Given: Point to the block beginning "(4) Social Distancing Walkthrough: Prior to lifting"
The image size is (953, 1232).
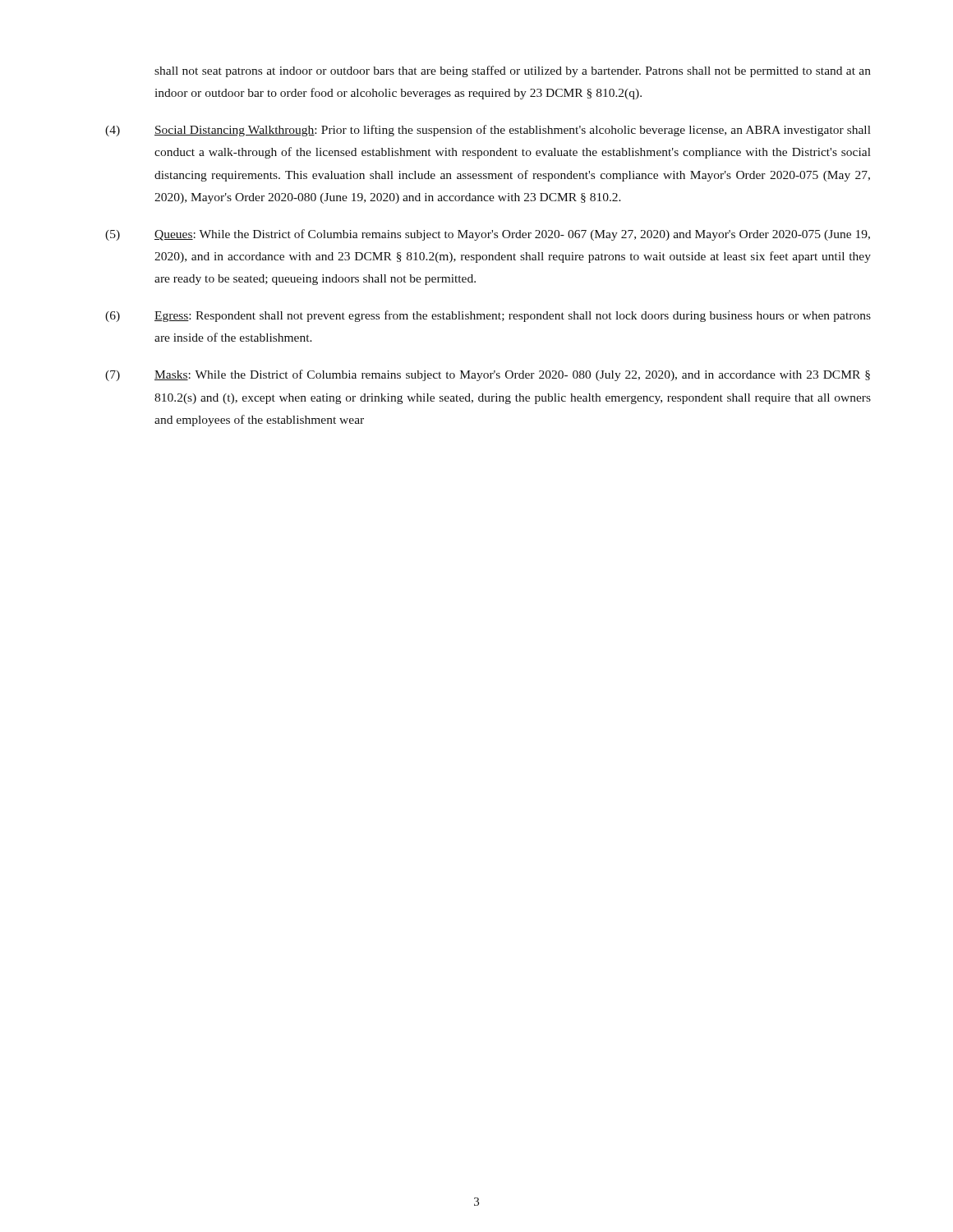Looking at the screenshot, I should point(488,163).
